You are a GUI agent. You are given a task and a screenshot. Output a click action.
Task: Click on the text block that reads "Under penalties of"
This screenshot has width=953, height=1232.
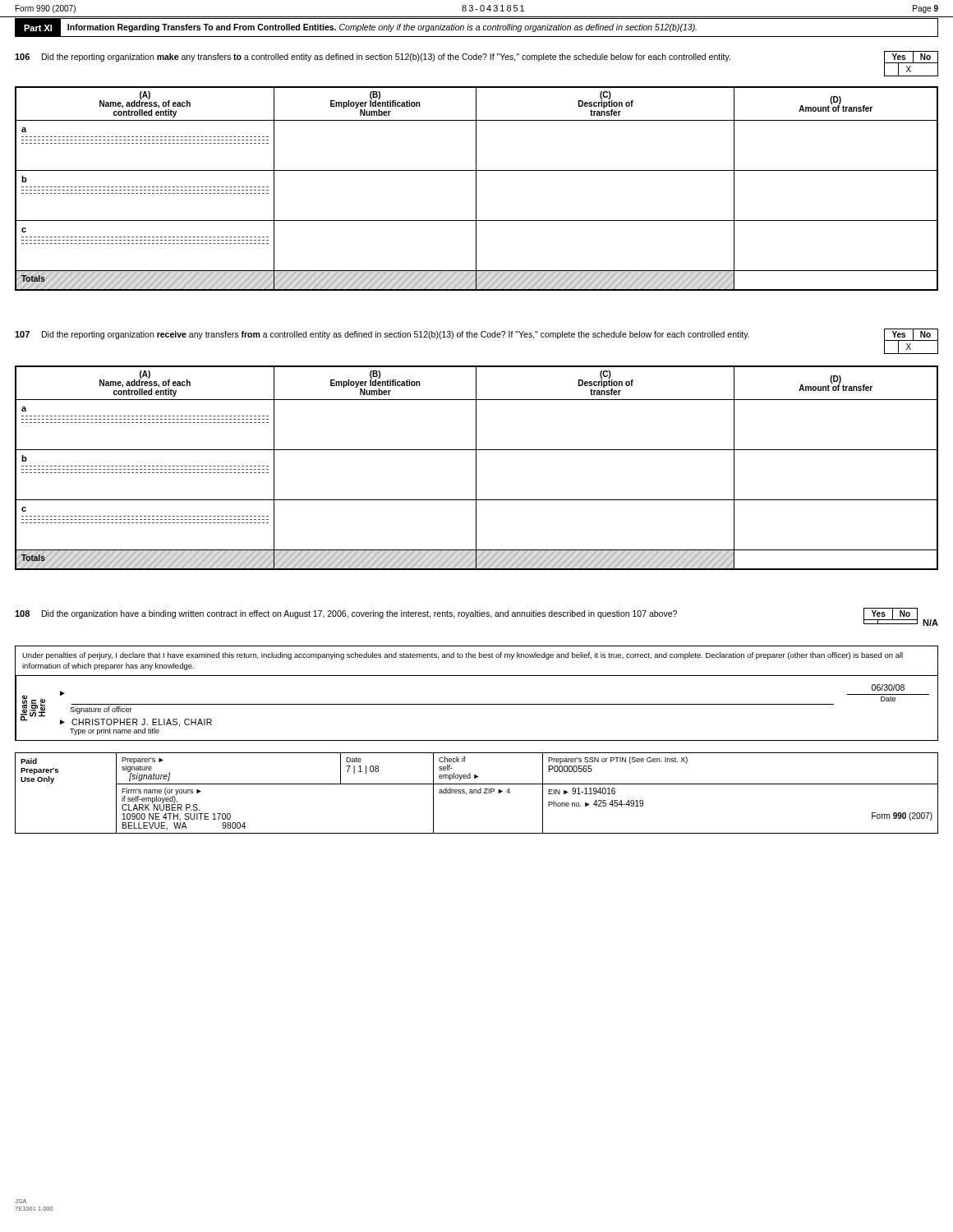476,693
